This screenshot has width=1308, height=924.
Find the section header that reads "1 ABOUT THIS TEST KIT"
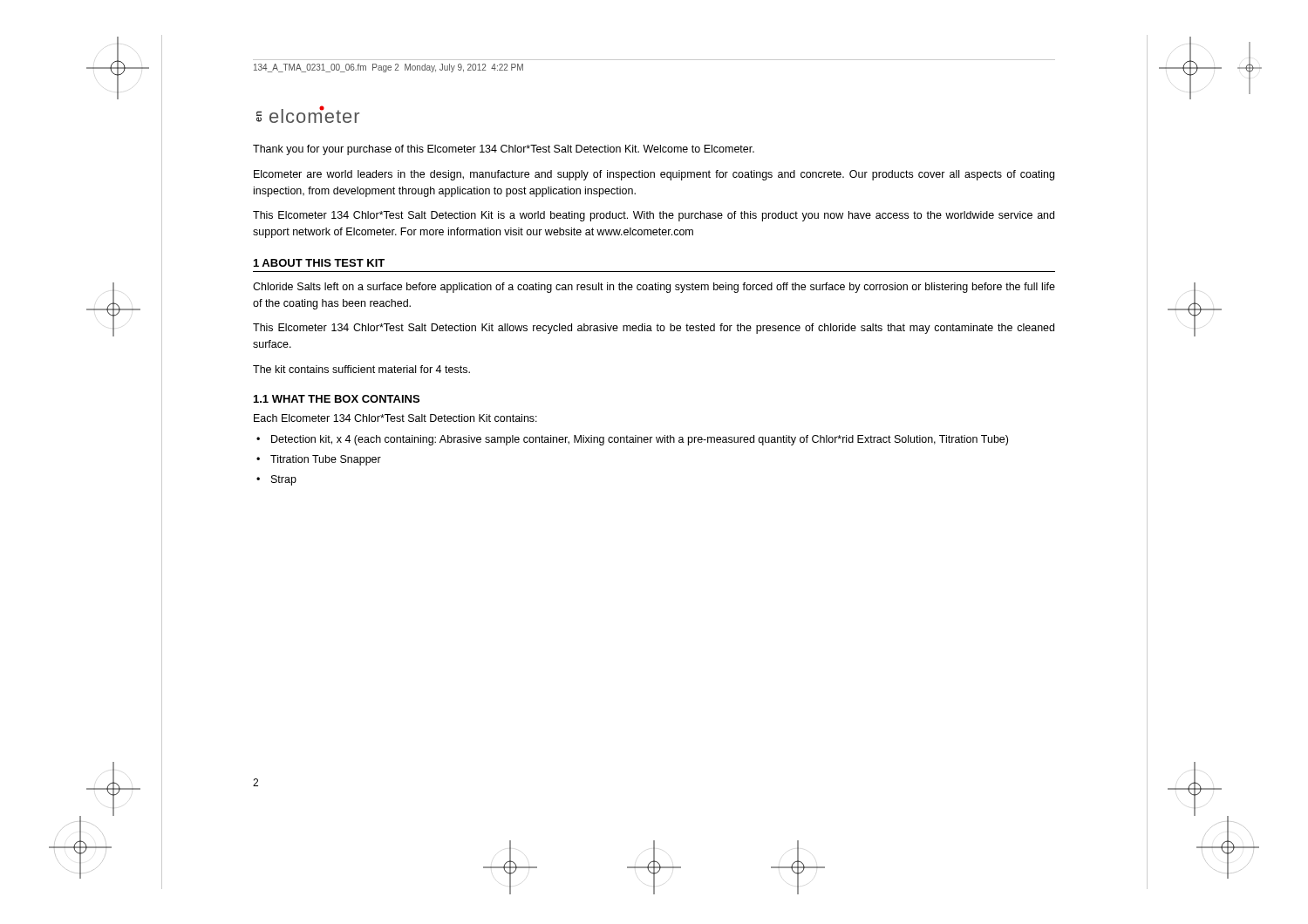(319, 263)
